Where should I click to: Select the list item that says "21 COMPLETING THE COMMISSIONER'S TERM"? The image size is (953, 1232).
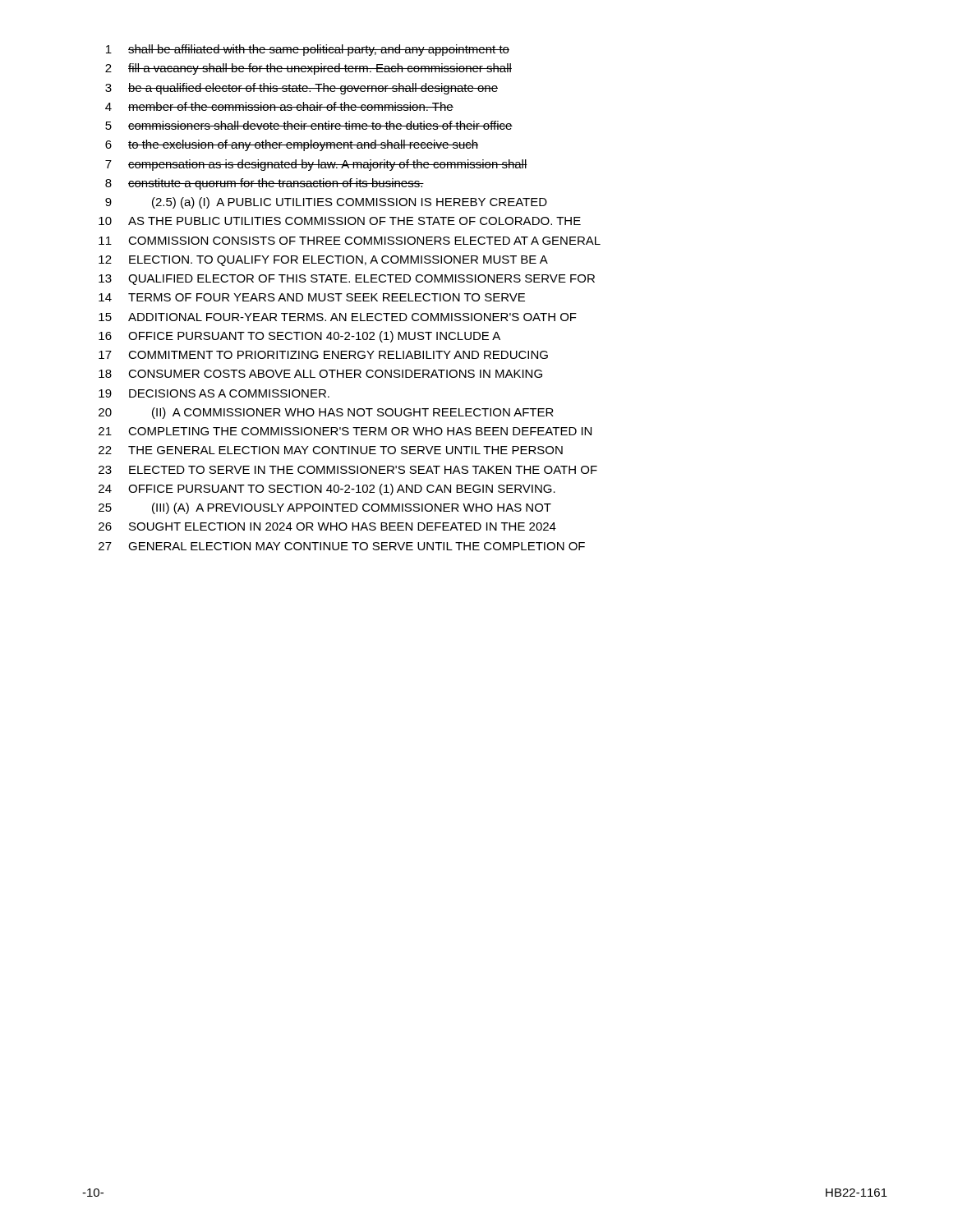485,431
